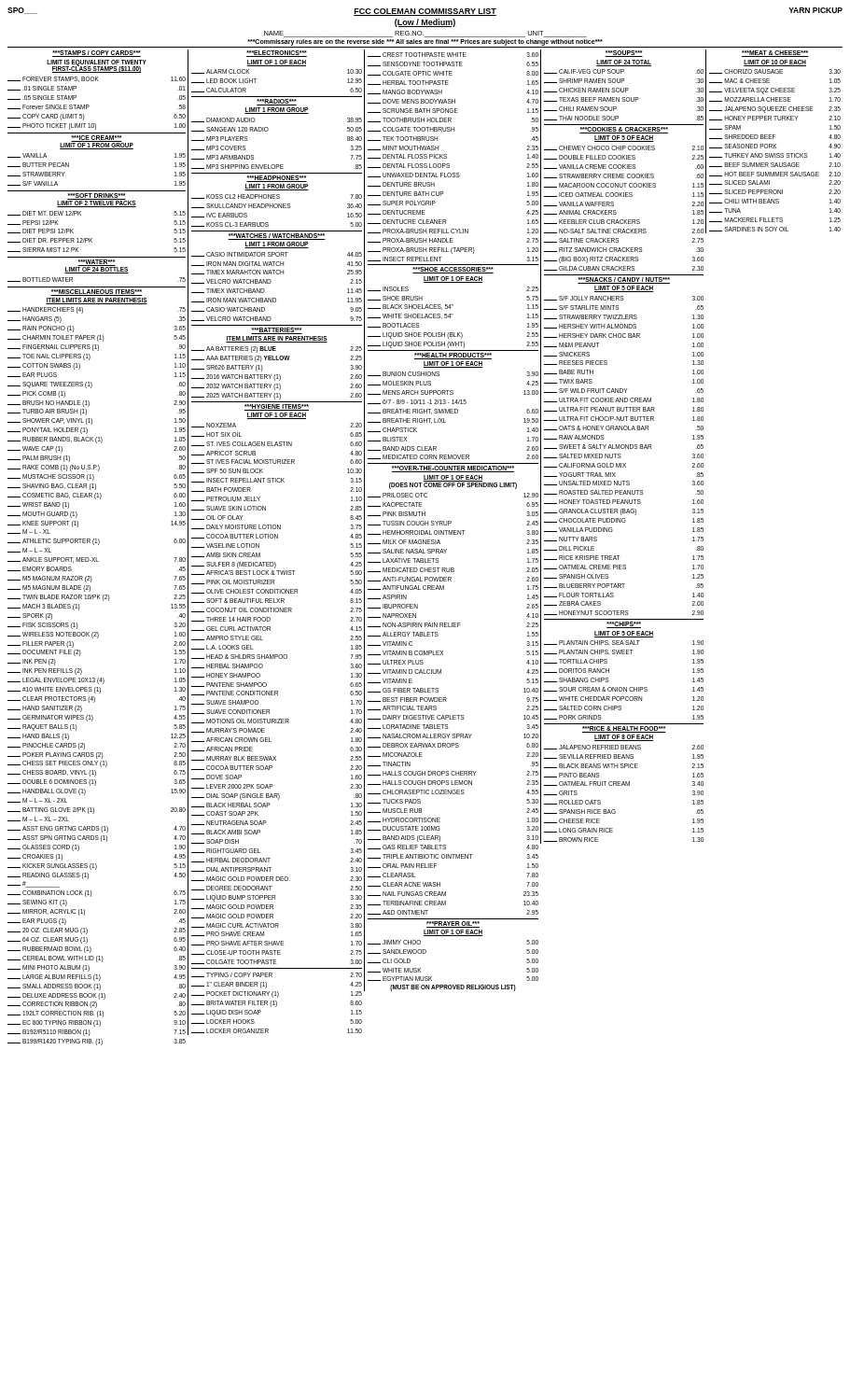
Task: Click on the text starting "***WATCHES / WATCHBANDS***"
Action: 277,235
